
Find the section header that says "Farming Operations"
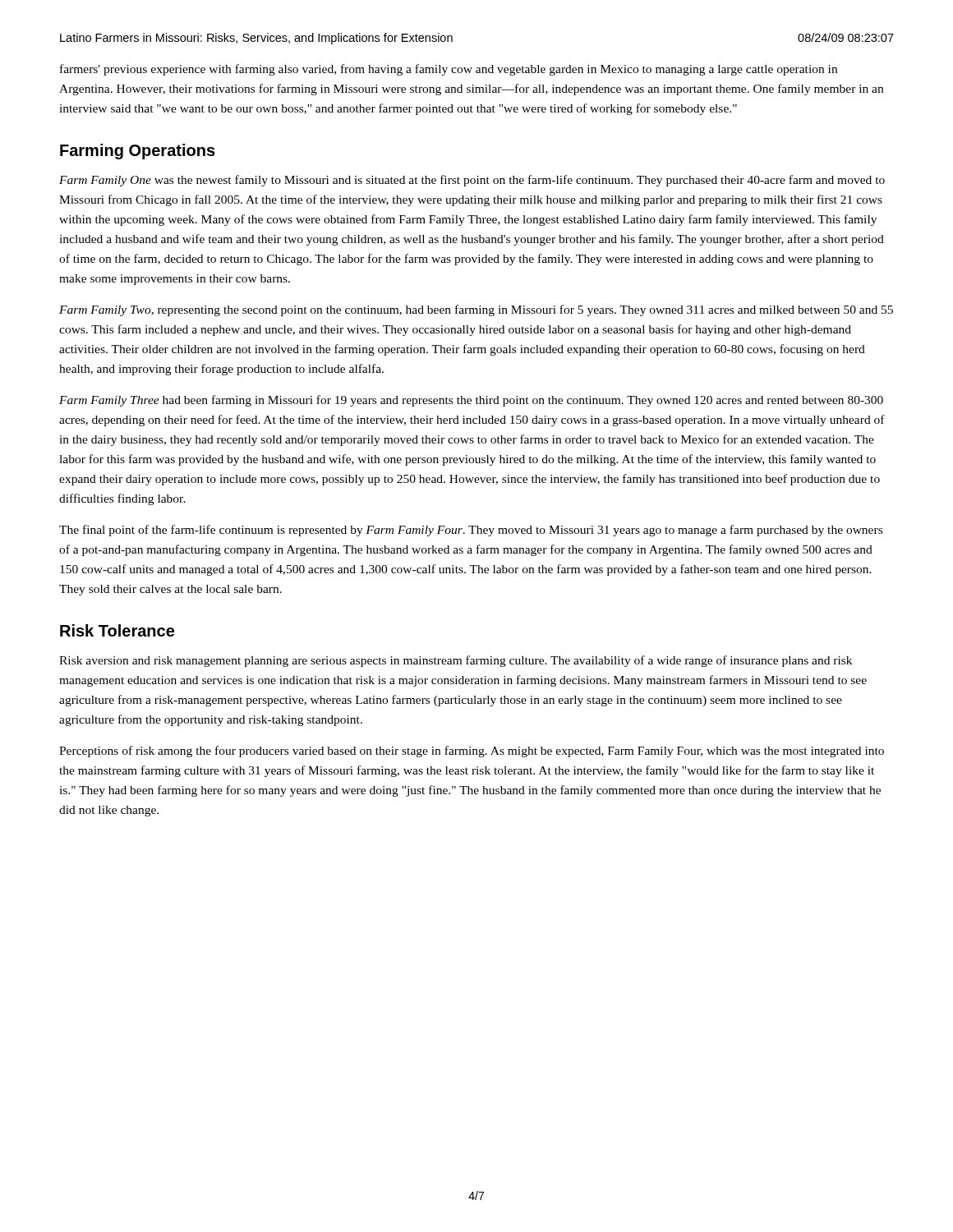click(137, 150)
